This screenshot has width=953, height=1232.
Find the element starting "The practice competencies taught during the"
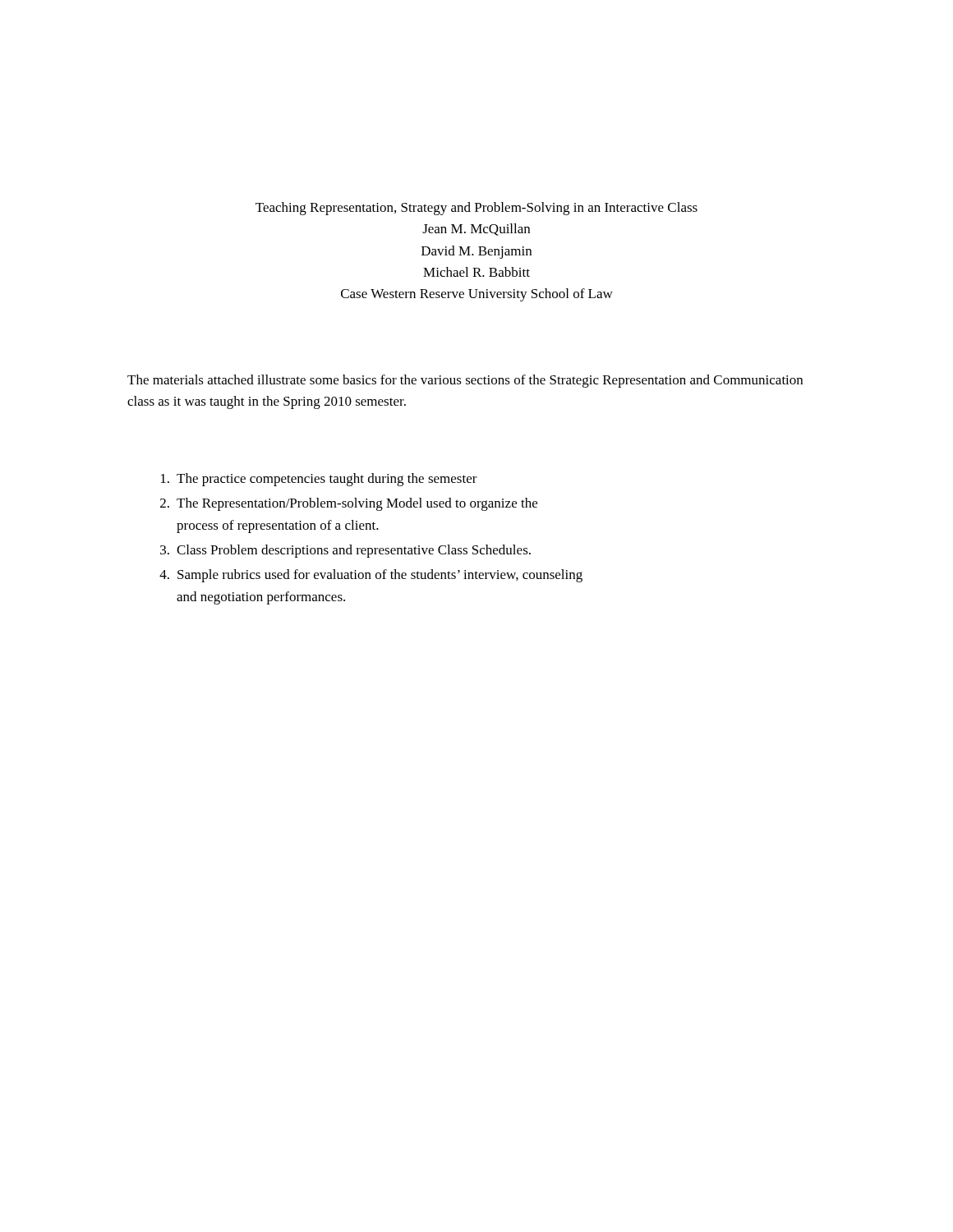coord(476,479)
